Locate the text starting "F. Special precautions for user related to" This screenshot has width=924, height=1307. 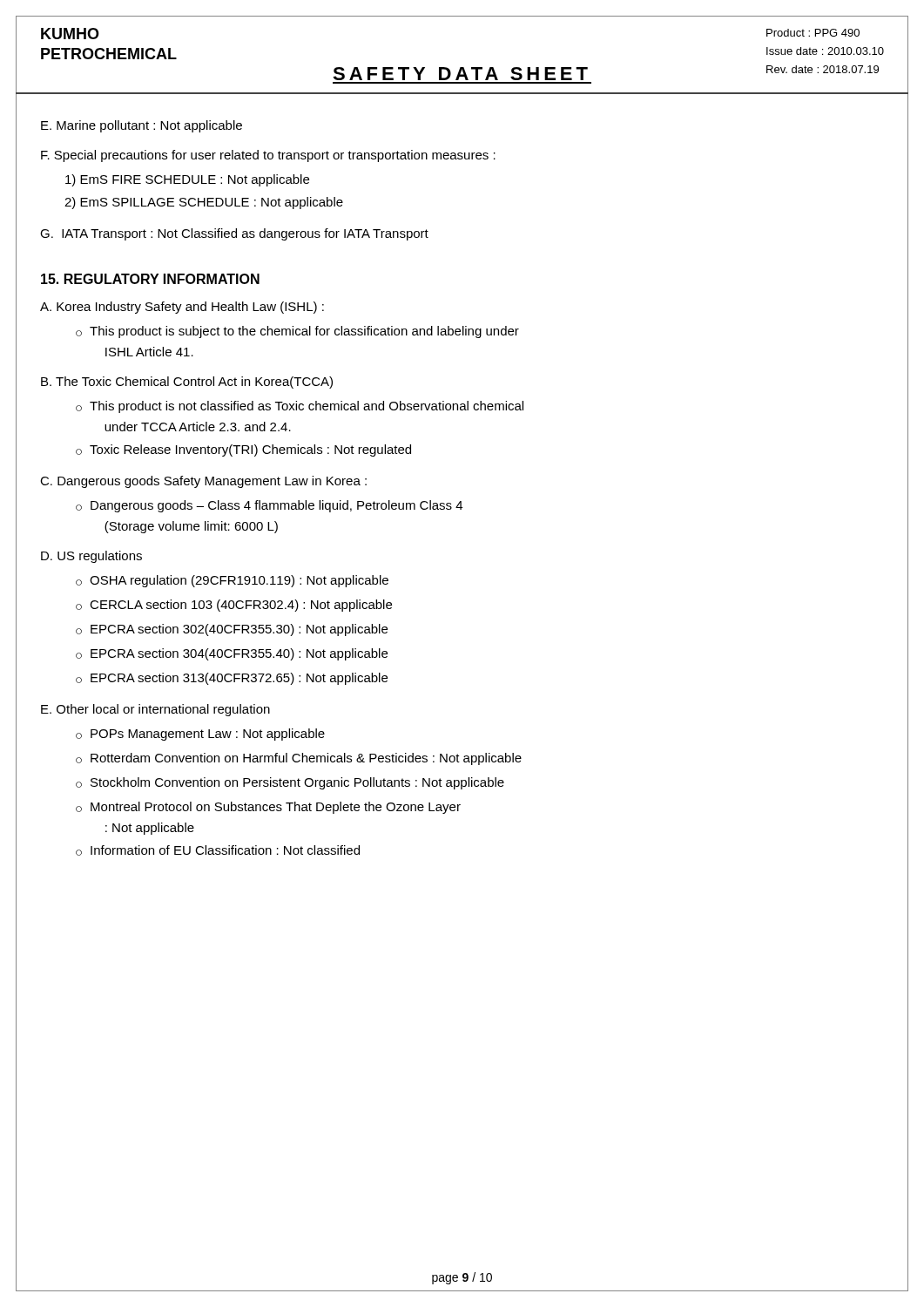268,156
